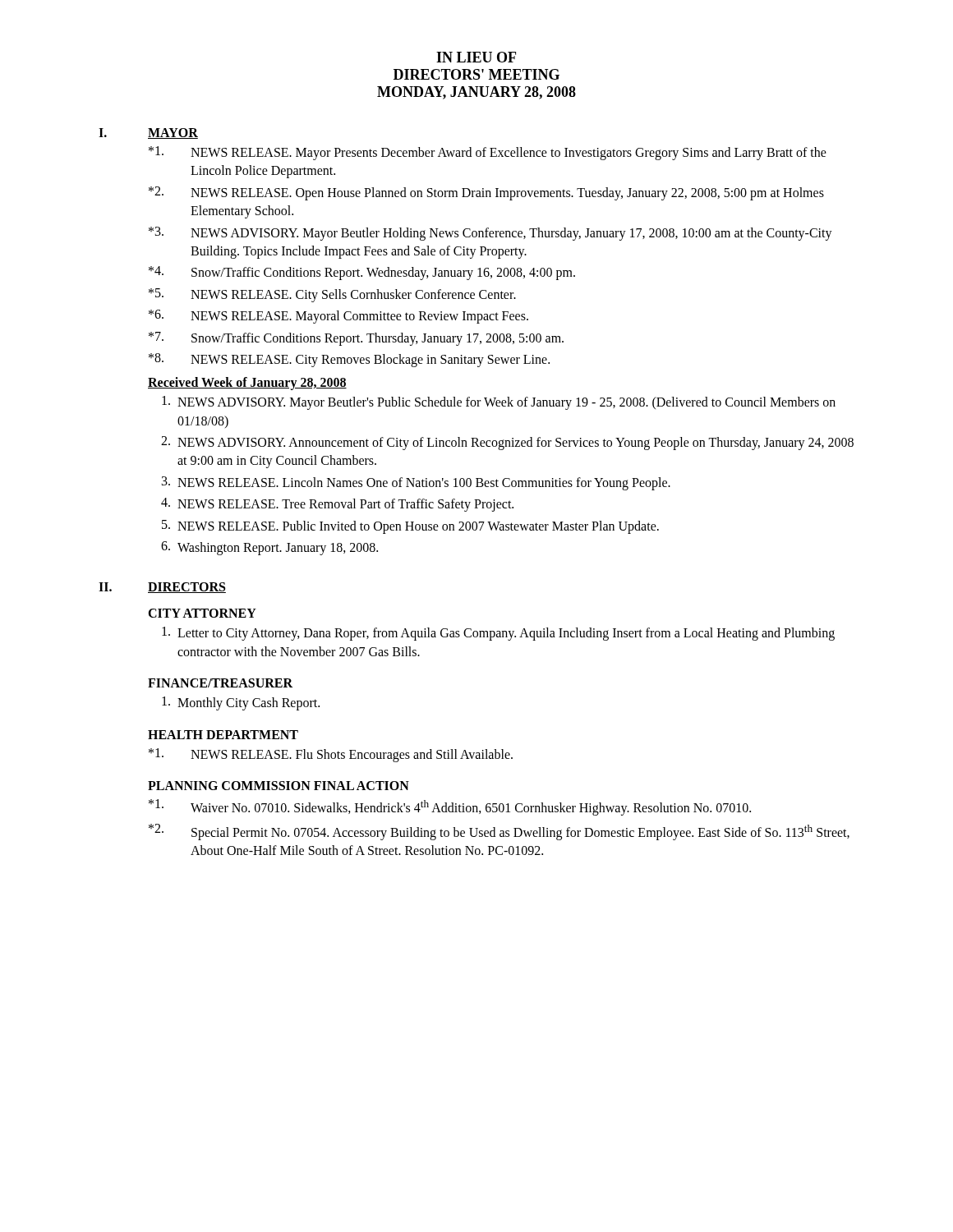The image size is (953, 1232).
Task: Find the list item that reads "3. NEWS RELEASE. Lincoln Names One of"
Action: 409,483
